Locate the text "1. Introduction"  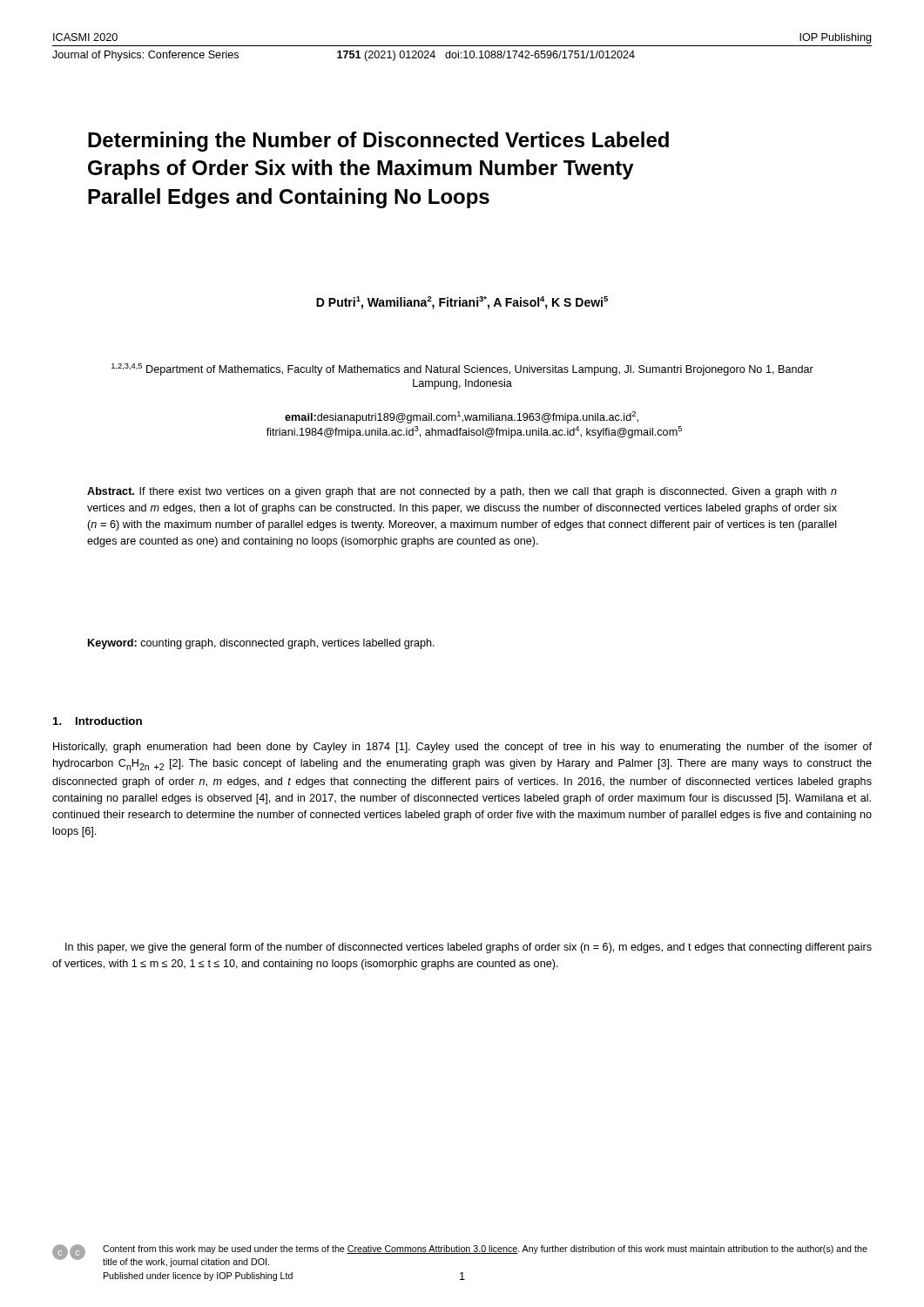(x=97, y=721)
